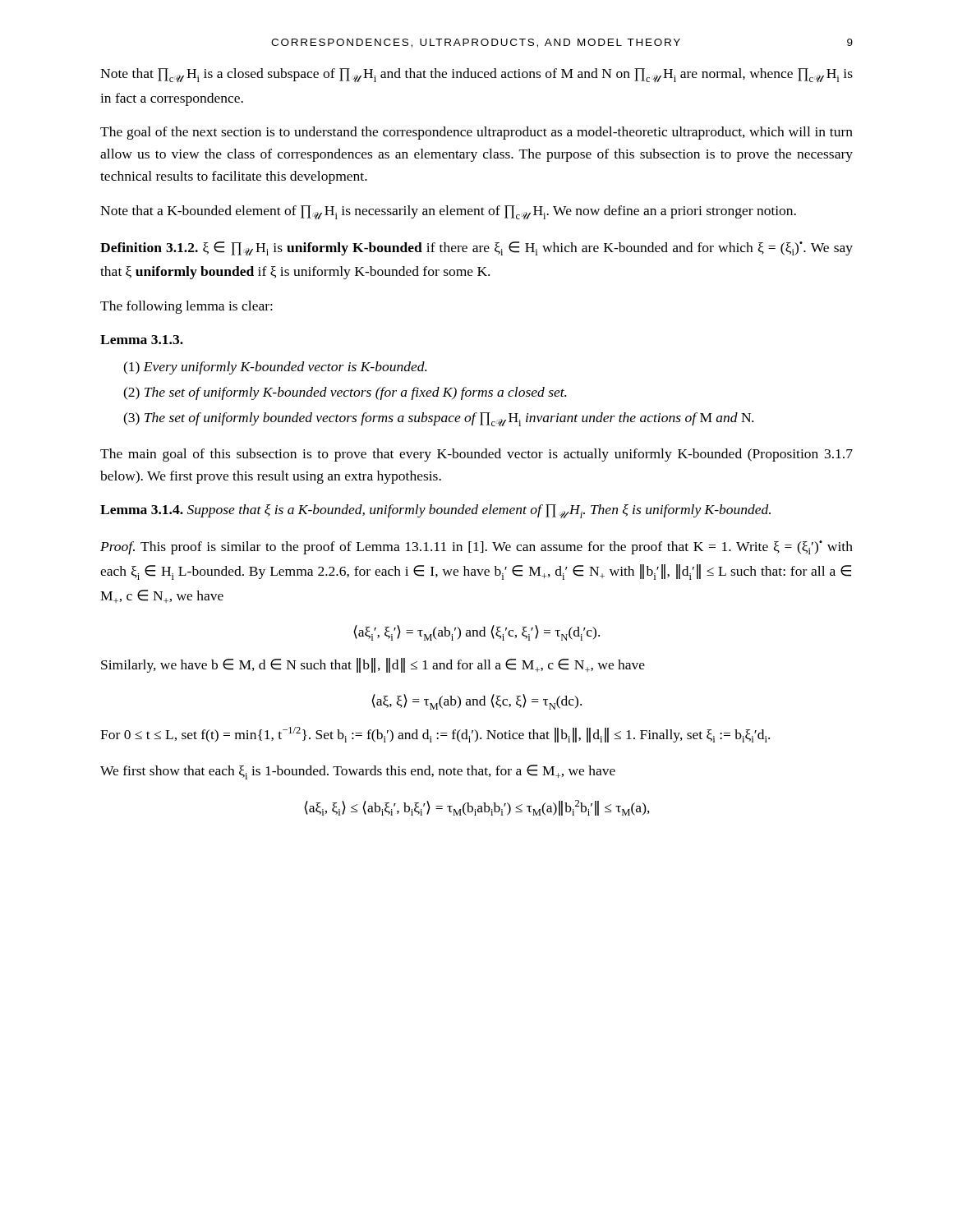Select the text starting "Note that a K-bounded"
Image resolution: width=953 pixels, height=1232 pixels.
[449, 211]
